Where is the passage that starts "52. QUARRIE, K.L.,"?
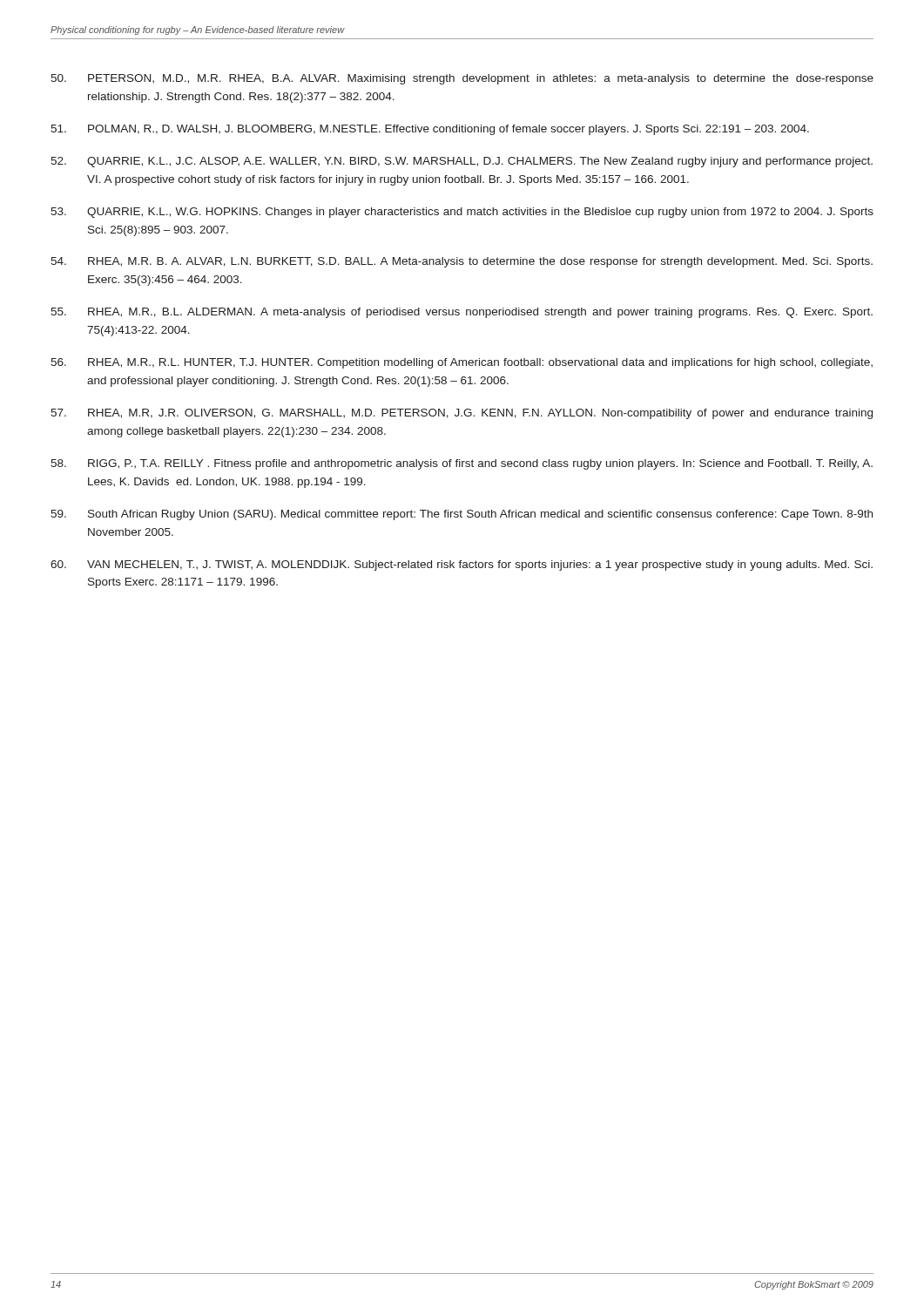The height and width of the screenshot is (1307, 924). (462, 170)
